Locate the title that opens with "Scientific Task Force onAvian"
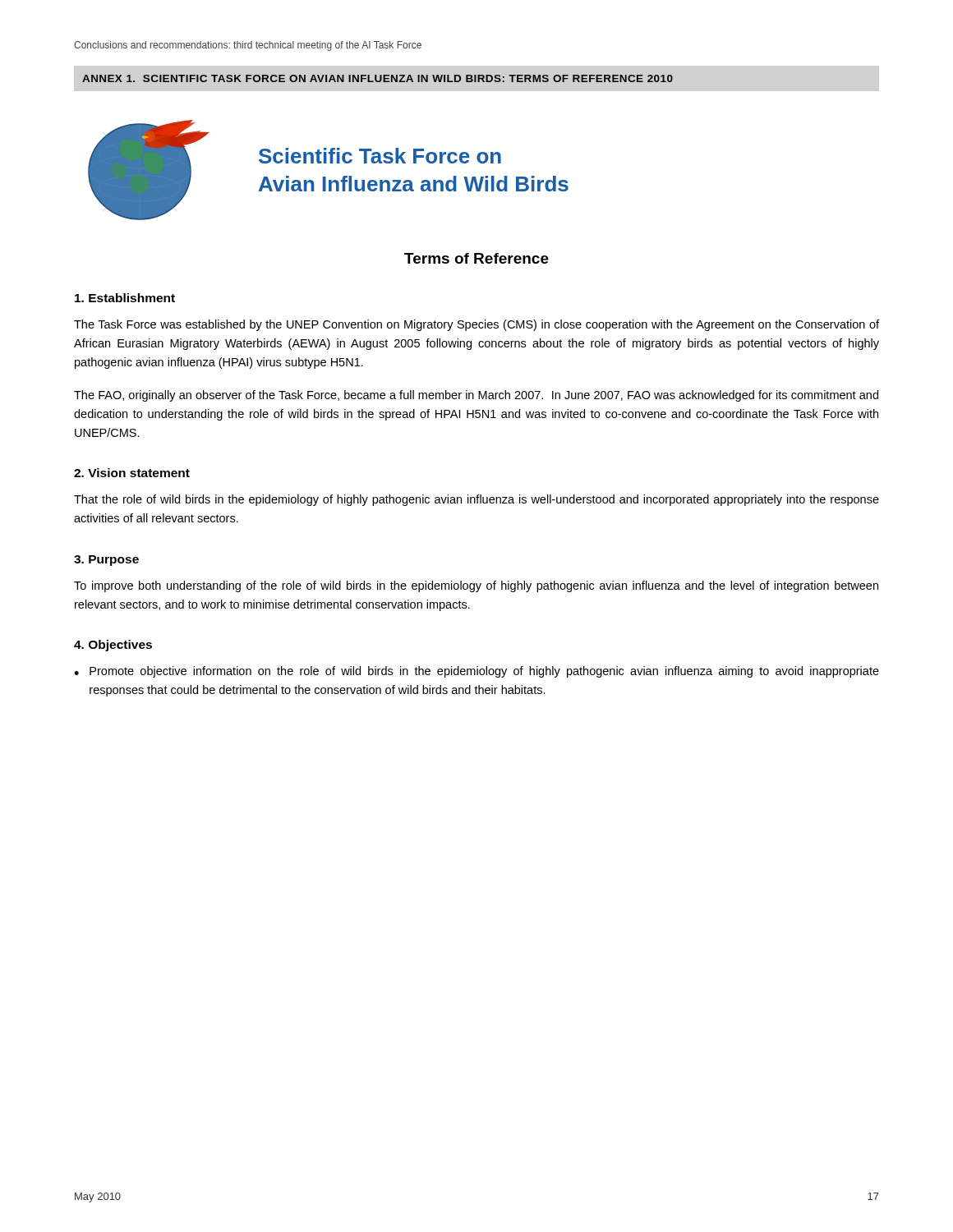953x1232 pixels. 414,170
